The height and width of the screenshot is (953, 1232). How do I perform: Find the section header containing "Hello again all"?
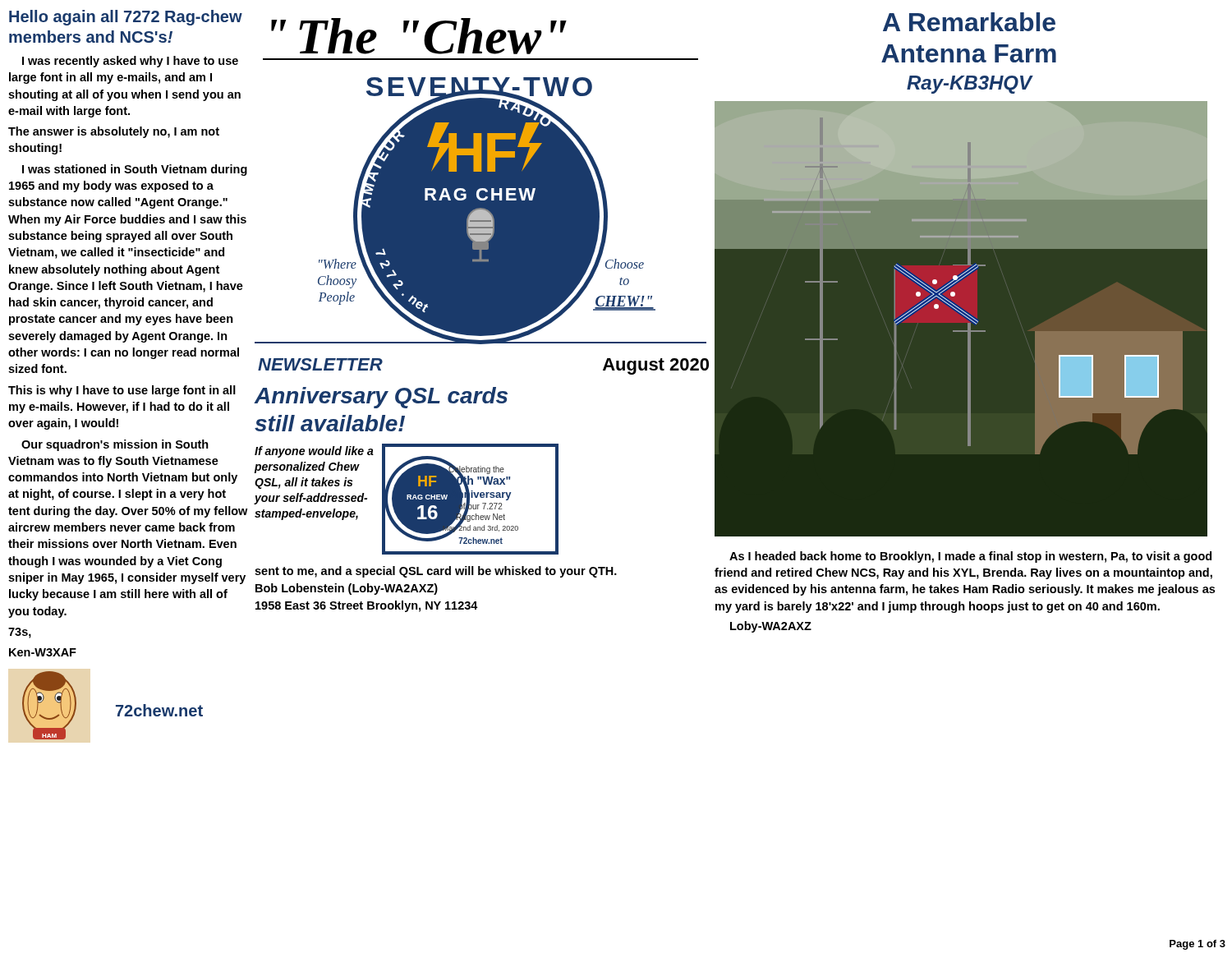point(129,27)
